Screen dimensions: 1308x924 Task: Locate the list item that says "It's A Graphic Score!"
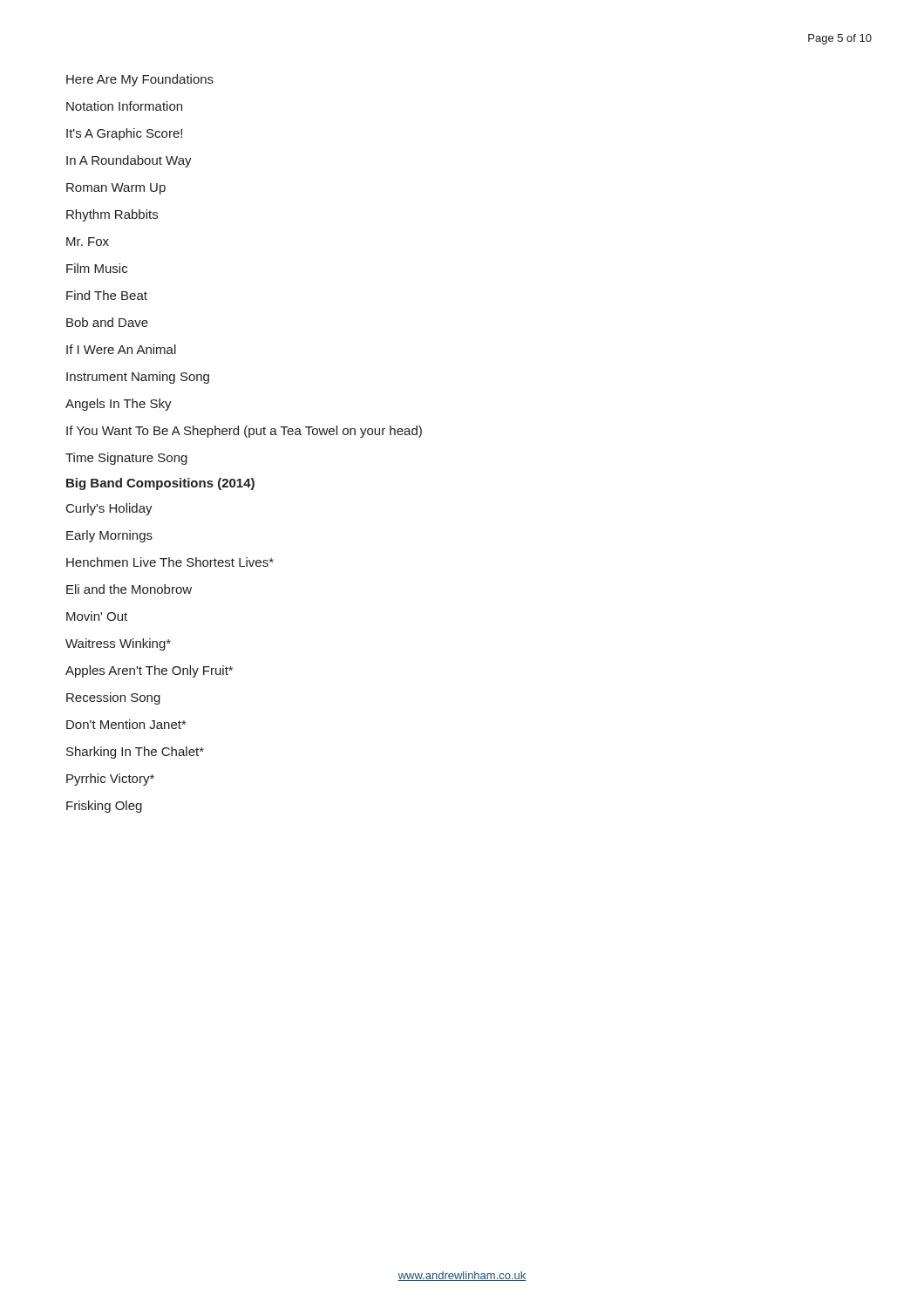tap(124, 133)
